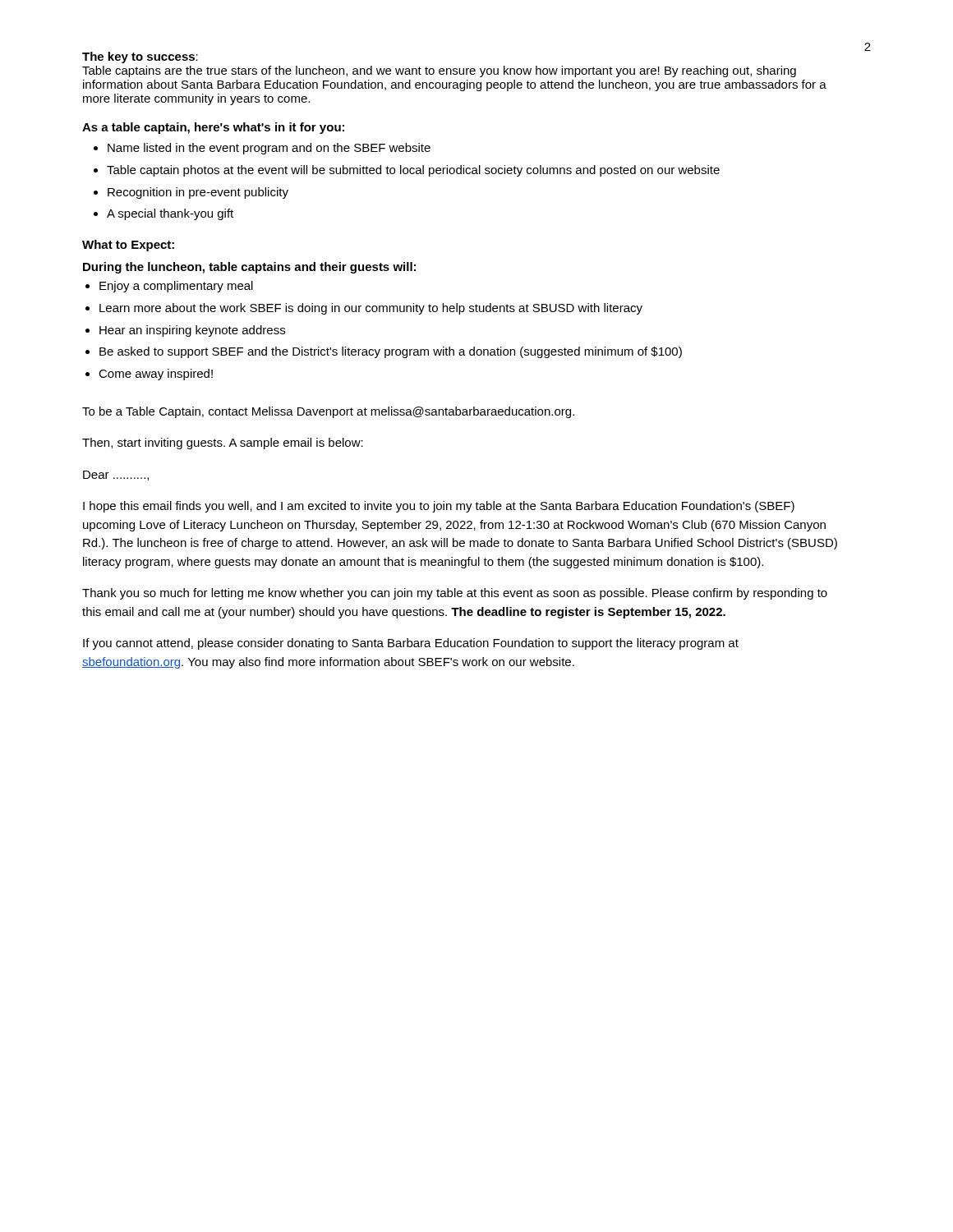This screenshot has height=1232, width=953.
Task: Locate the text block with the text "I hope this email"
Action: click(460, 533)
